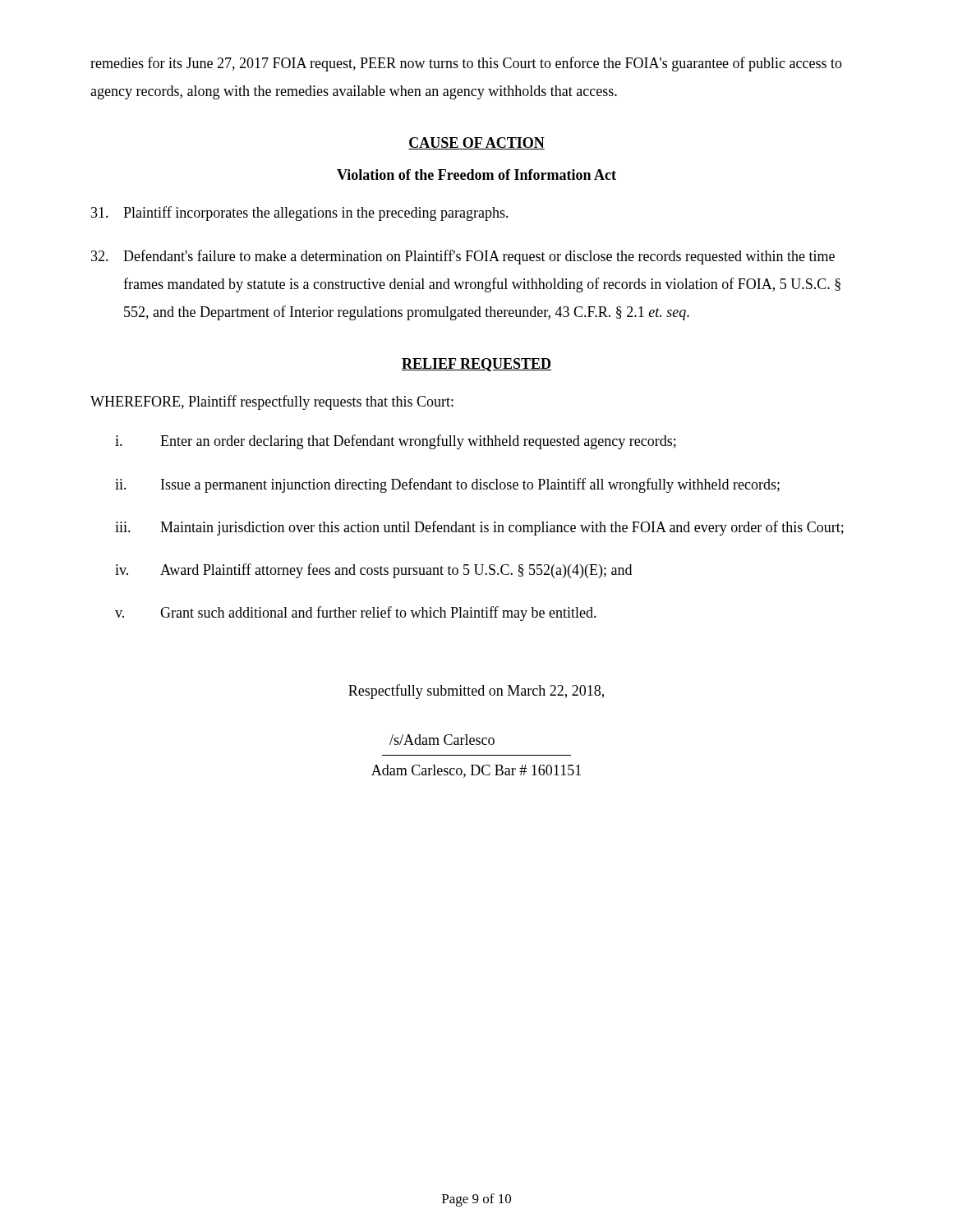Image resolution: width=953 pixels, height=1232 pixels.
Task: Point to the text block starting "Violation of the Freedom"
Action: click(x=476, y=175)
